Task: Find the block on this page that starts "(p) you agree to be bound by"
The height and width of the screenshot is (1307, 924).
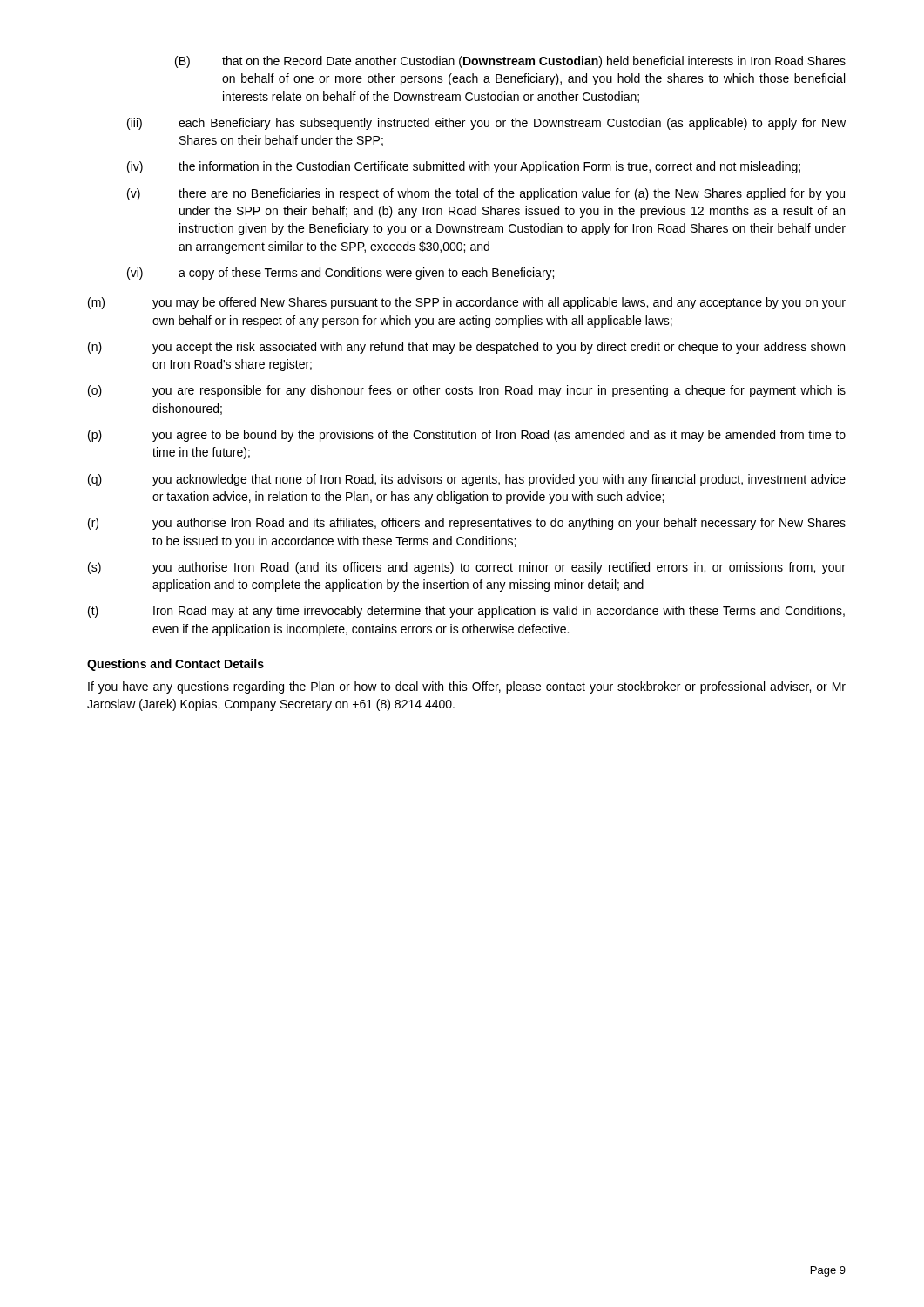Action: 466,444
